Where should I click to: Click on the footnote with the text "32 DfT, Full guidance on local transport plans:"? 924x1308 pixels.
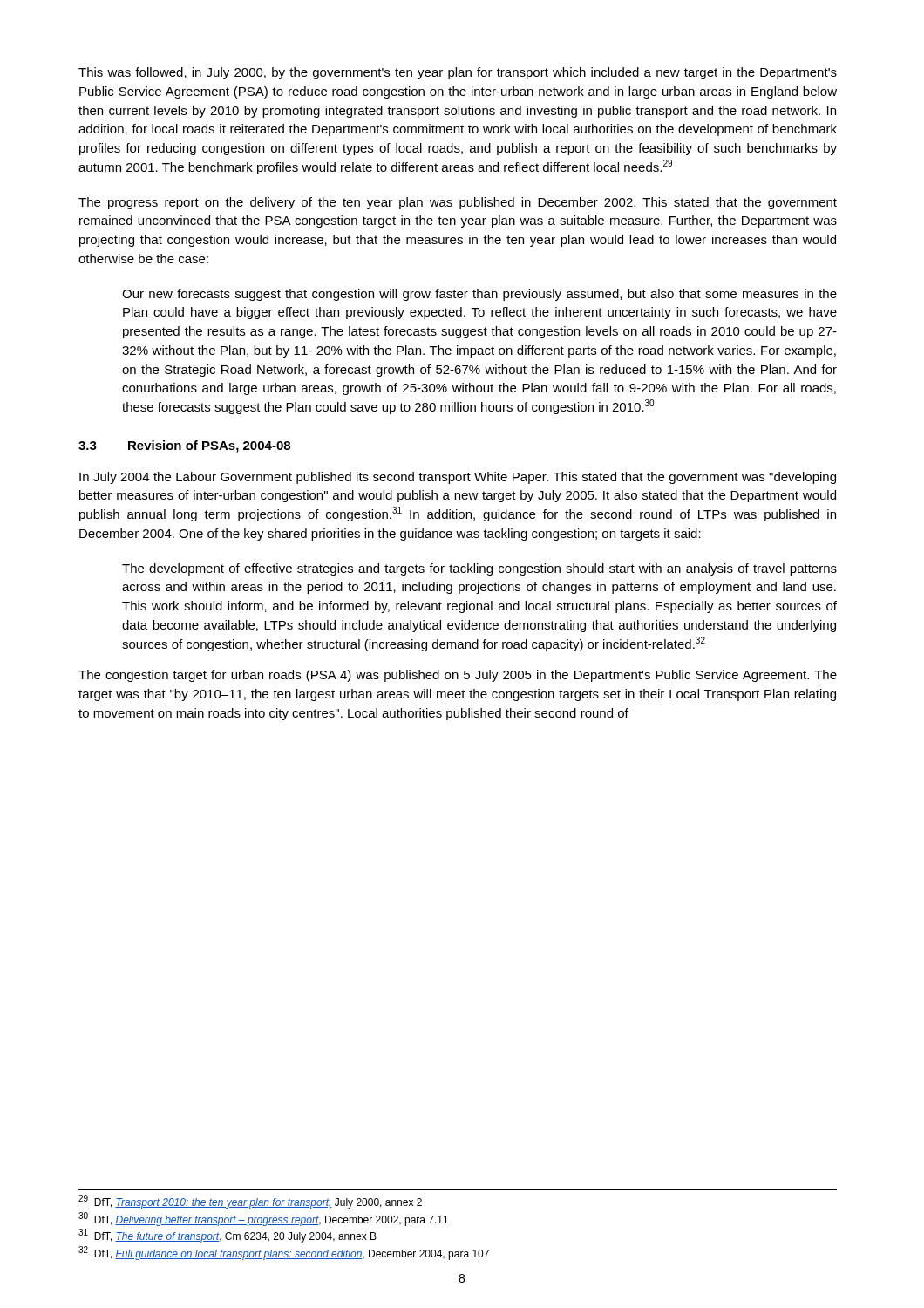[284, 1254]
